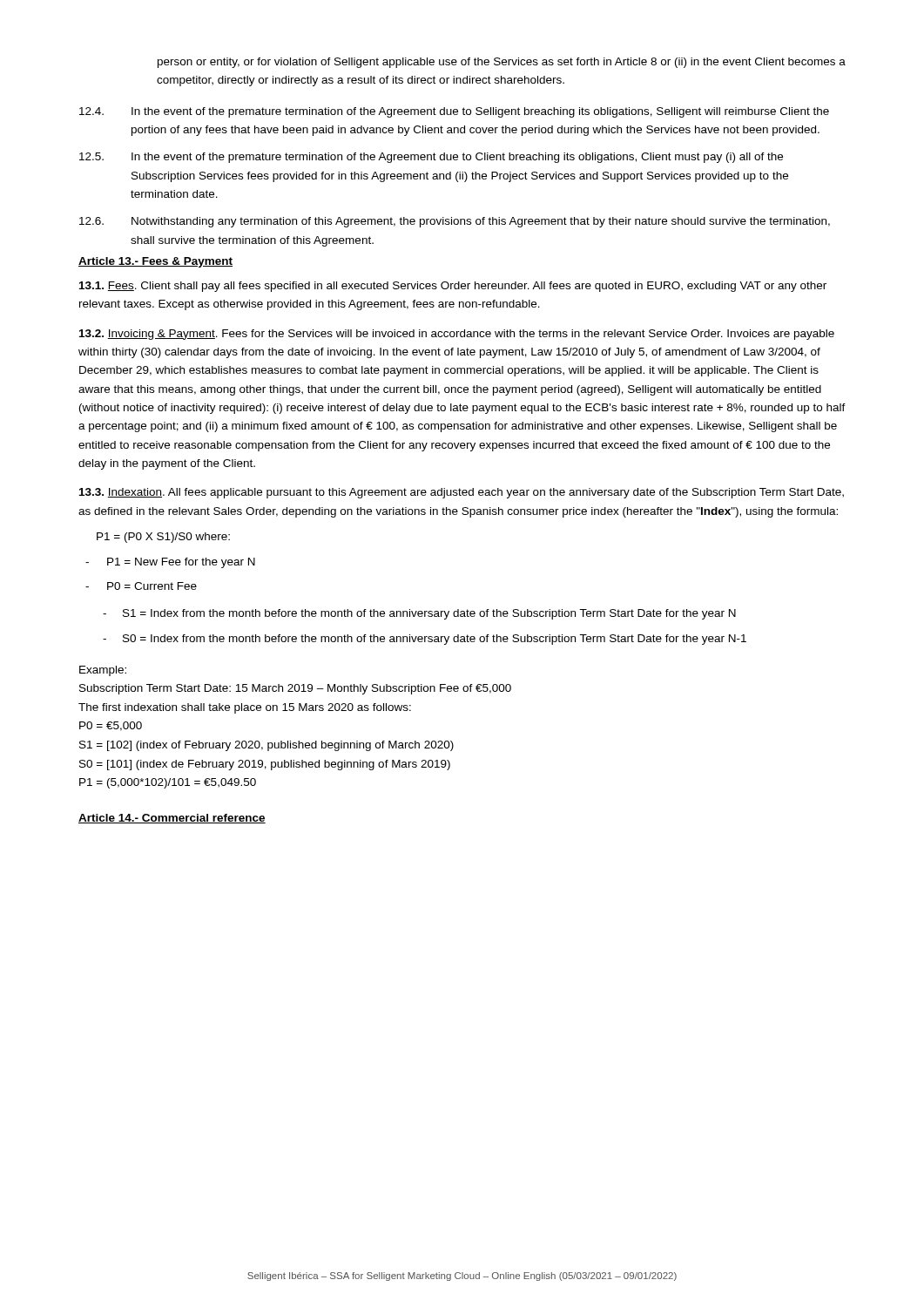924x1307 pixels.
Task: Select the element starting "person or entity, or"
Action: [501, 71]
